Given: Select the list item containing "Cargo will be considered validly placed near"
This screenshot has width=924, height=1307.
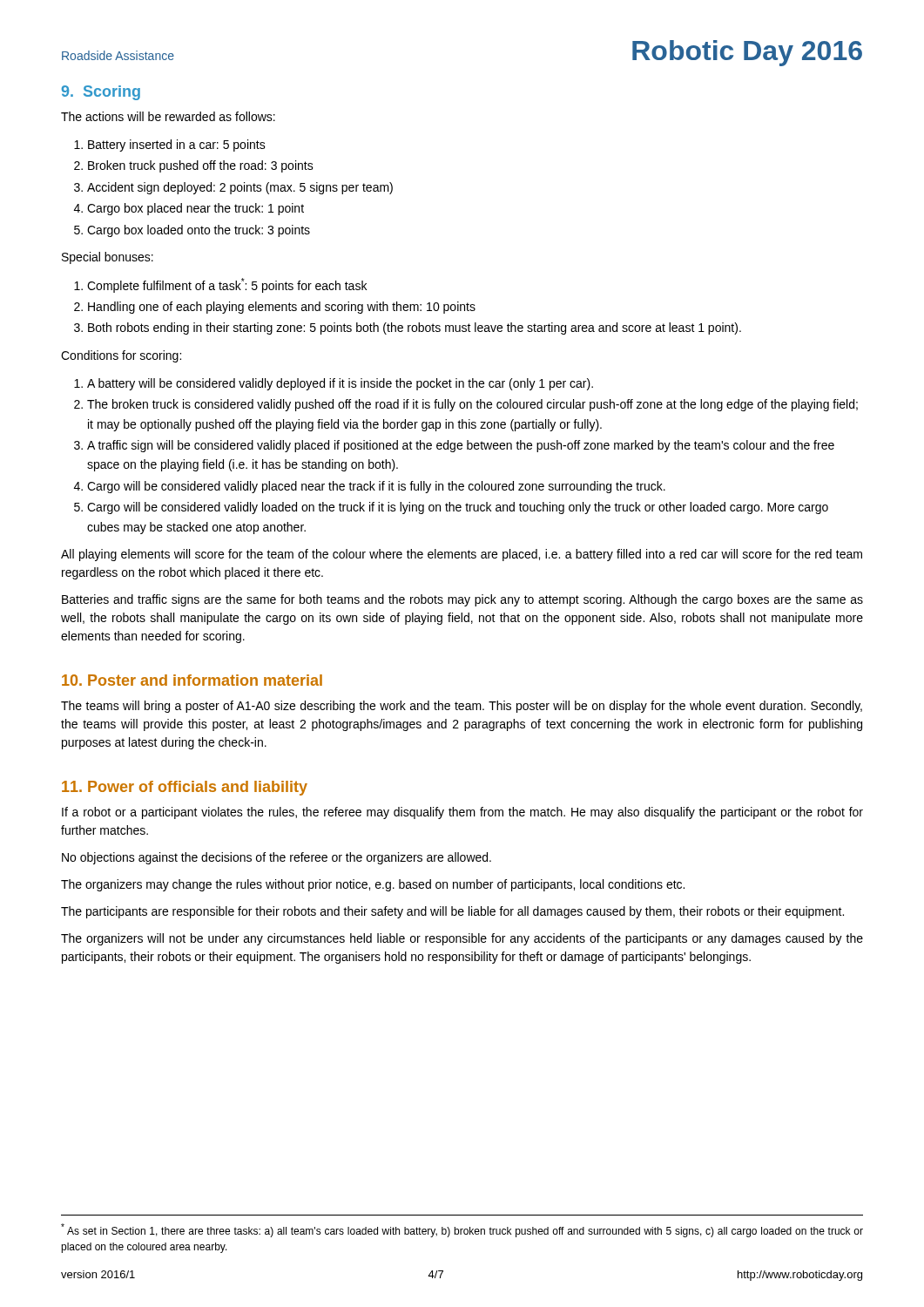Looking at the screenshot, I should coord(475,486).
